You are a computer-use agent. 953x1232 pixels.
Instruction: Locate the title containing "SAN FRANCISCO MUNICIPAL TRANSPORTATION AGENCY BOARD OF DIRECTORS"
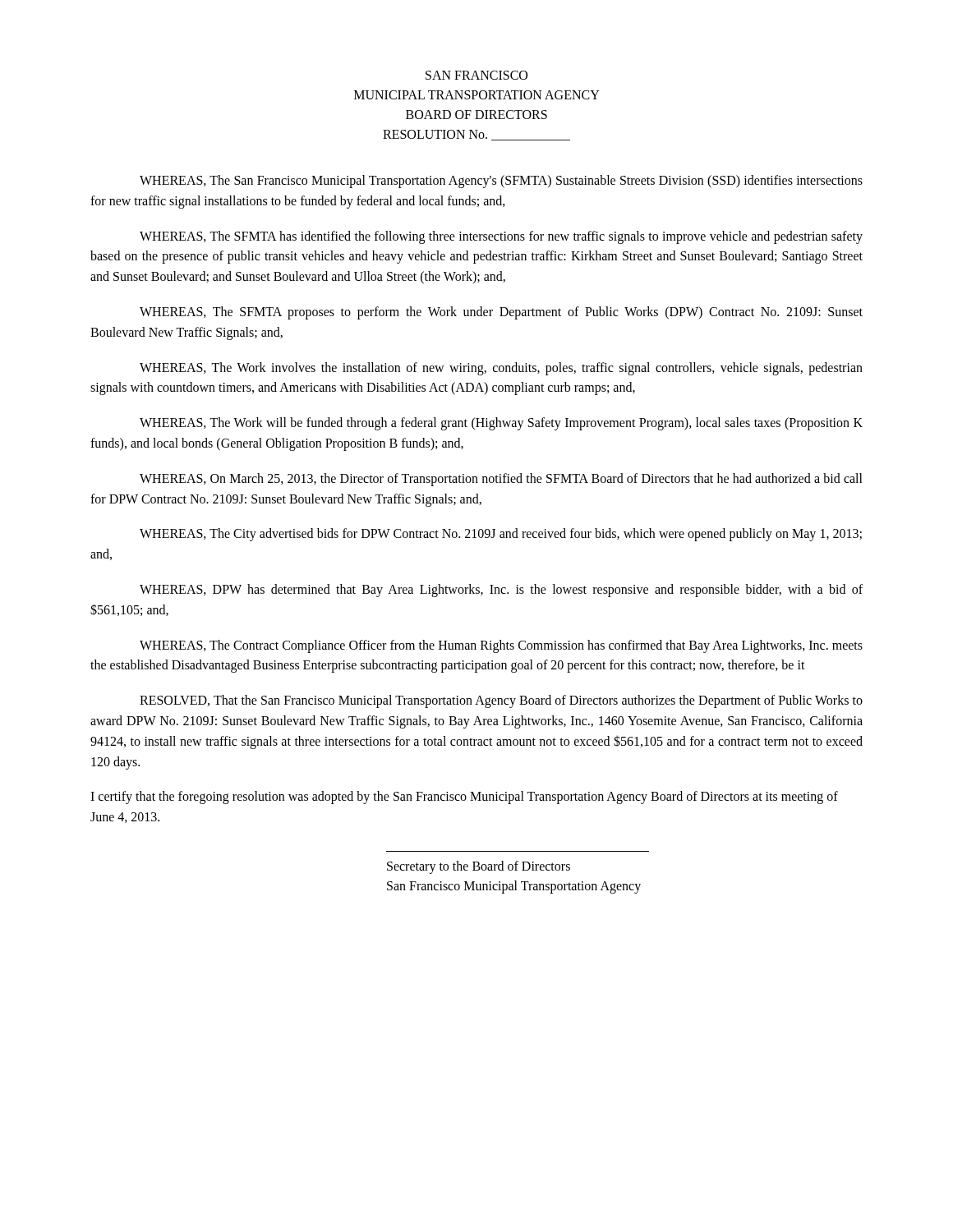pos(476,105)
